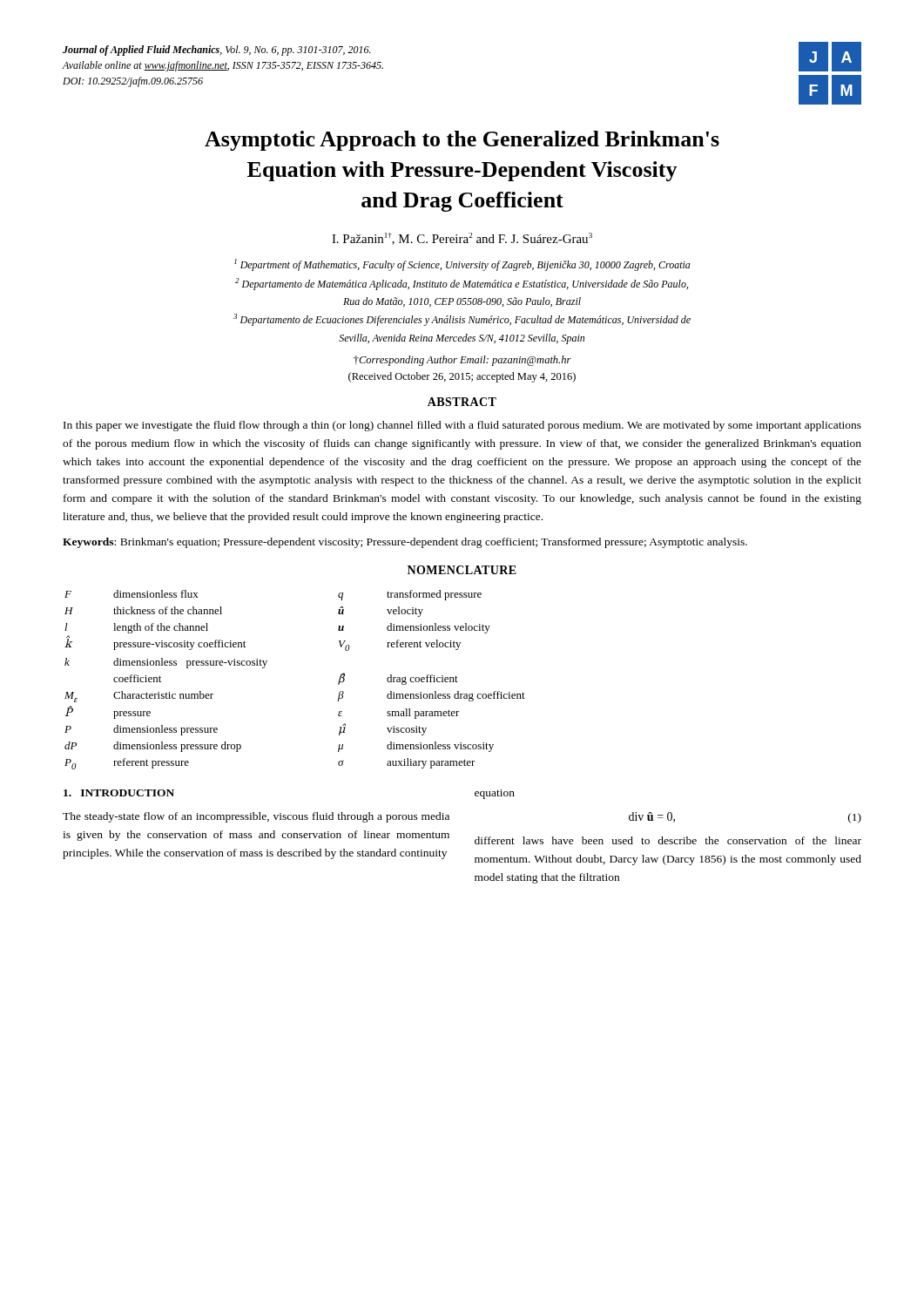Locate the block starting "†Corresponding Author Email: pazanin@math.hr"
Image resolution: width=924 pixels, height=1307 pixels.
[x=462, y=360]
